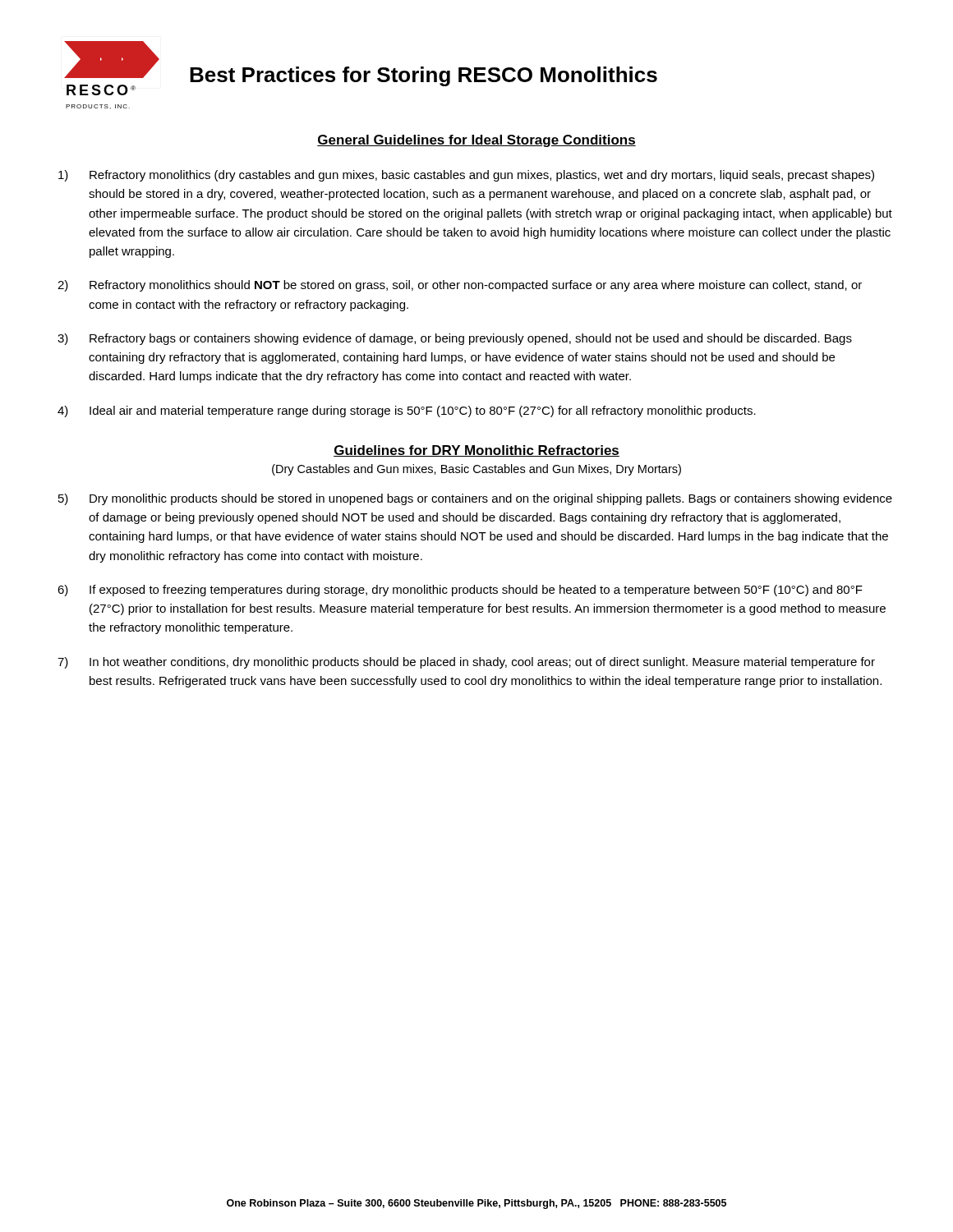Point to the block beginning "4) Ideal air and material temperature range"
The height and width of the screenshot is (1232, 953).
[476, 410]
